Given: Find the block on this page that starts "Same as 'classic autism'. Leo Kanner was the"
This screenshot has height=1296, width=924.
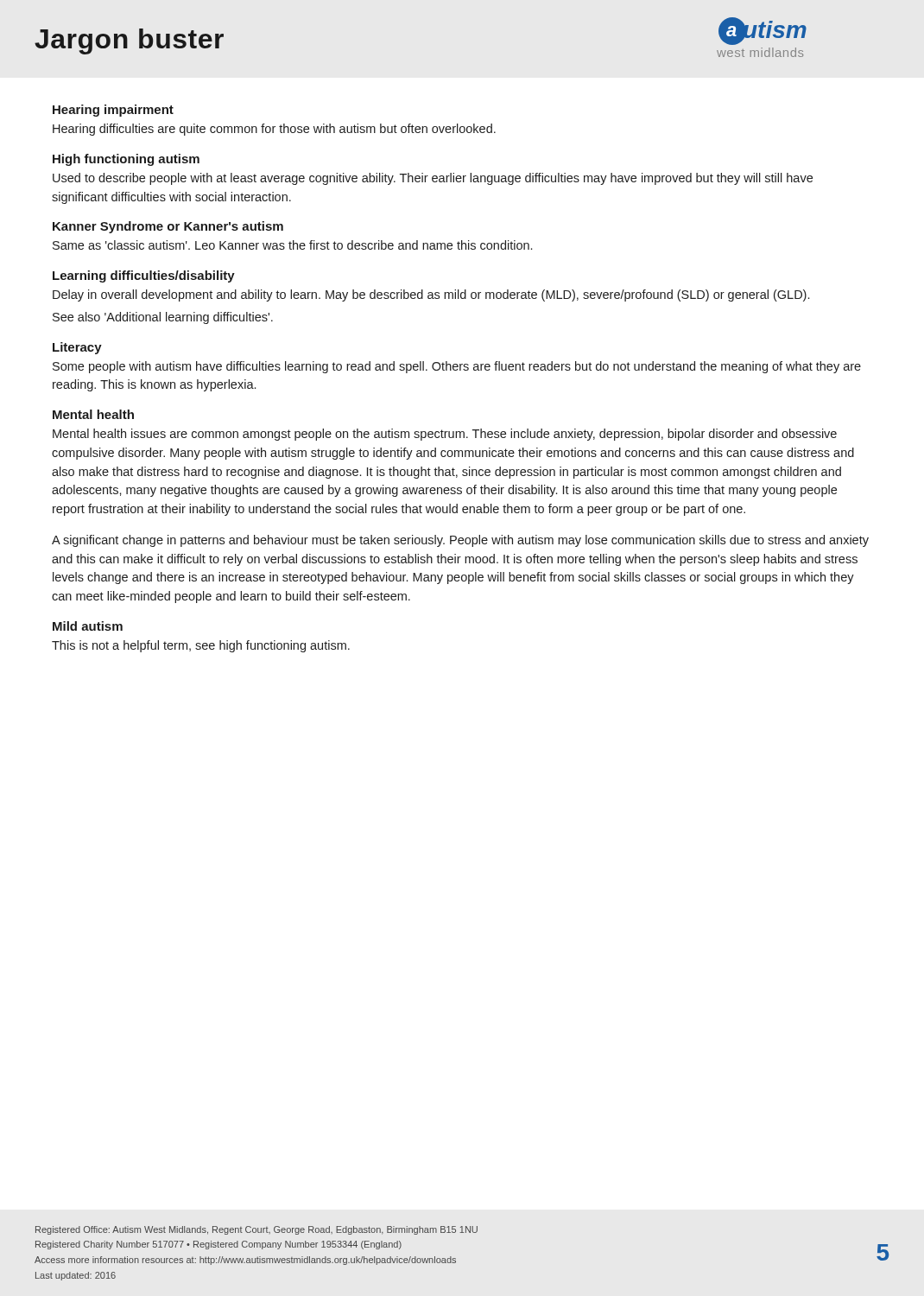Looking at the screenshot, I should [462, 246].
